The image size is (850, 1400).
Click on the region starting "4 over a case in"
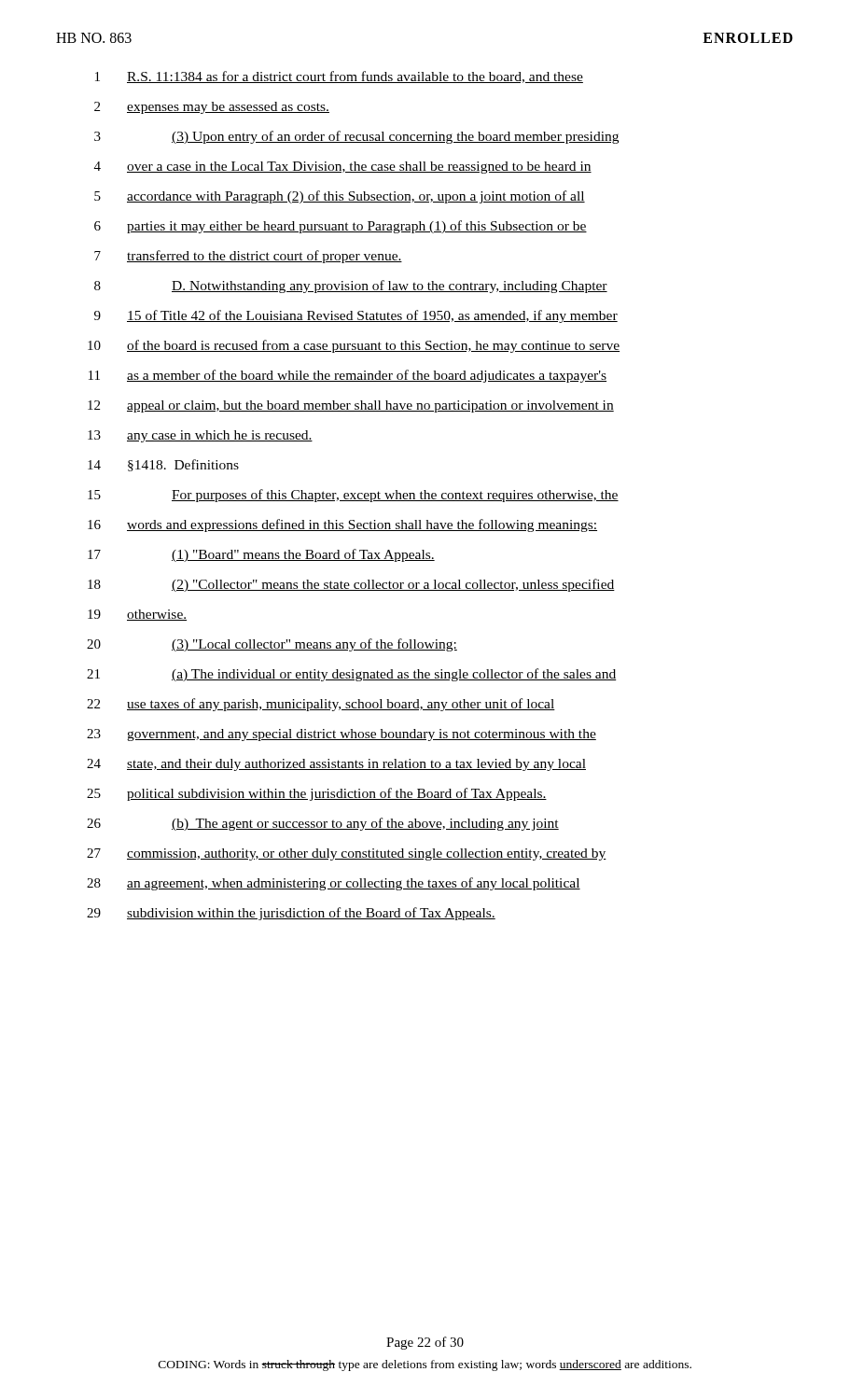(x=425, y=166)
